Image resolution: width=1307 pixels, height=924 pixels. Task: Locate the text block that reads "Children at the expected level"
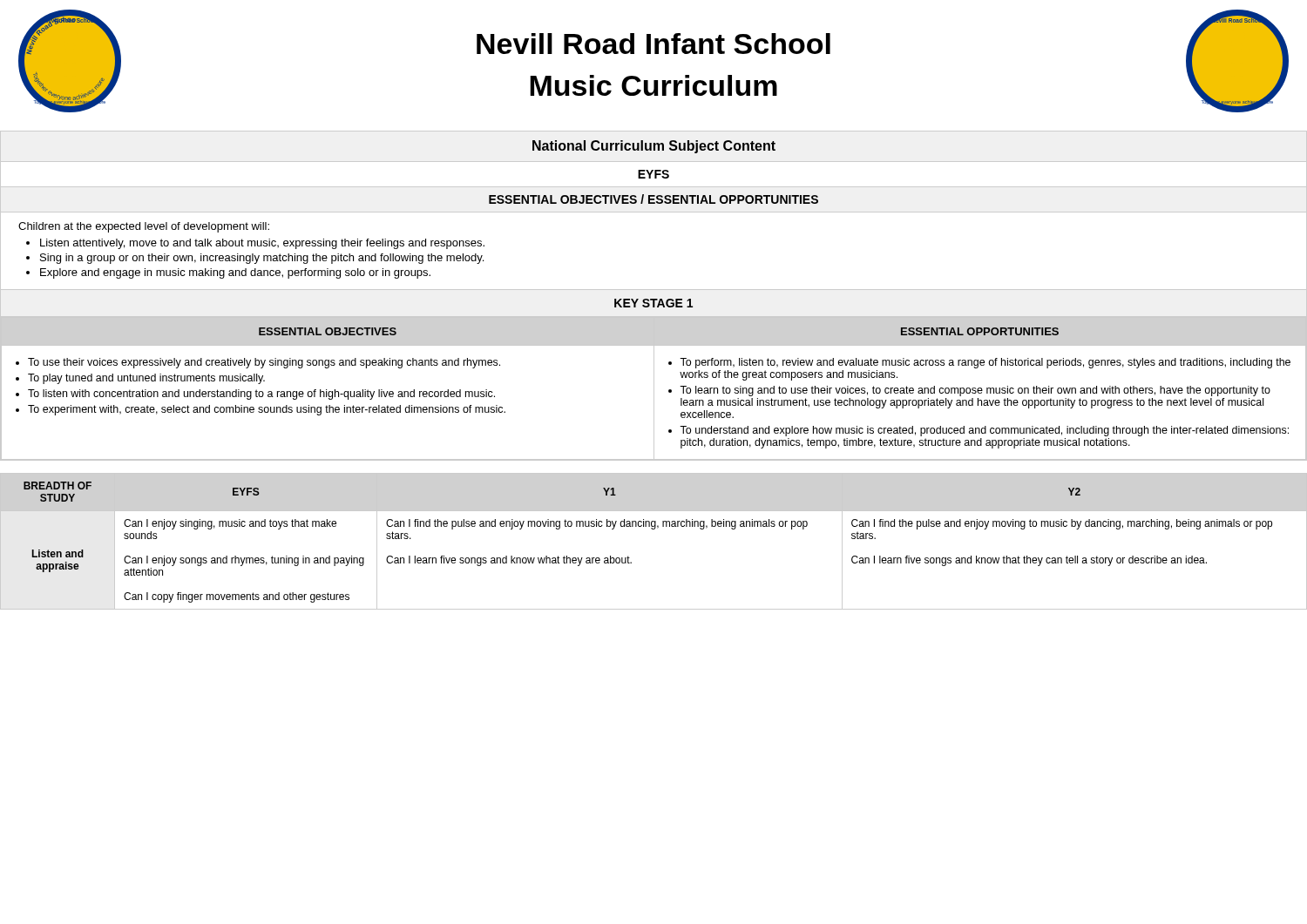click(x=144, y=227)
